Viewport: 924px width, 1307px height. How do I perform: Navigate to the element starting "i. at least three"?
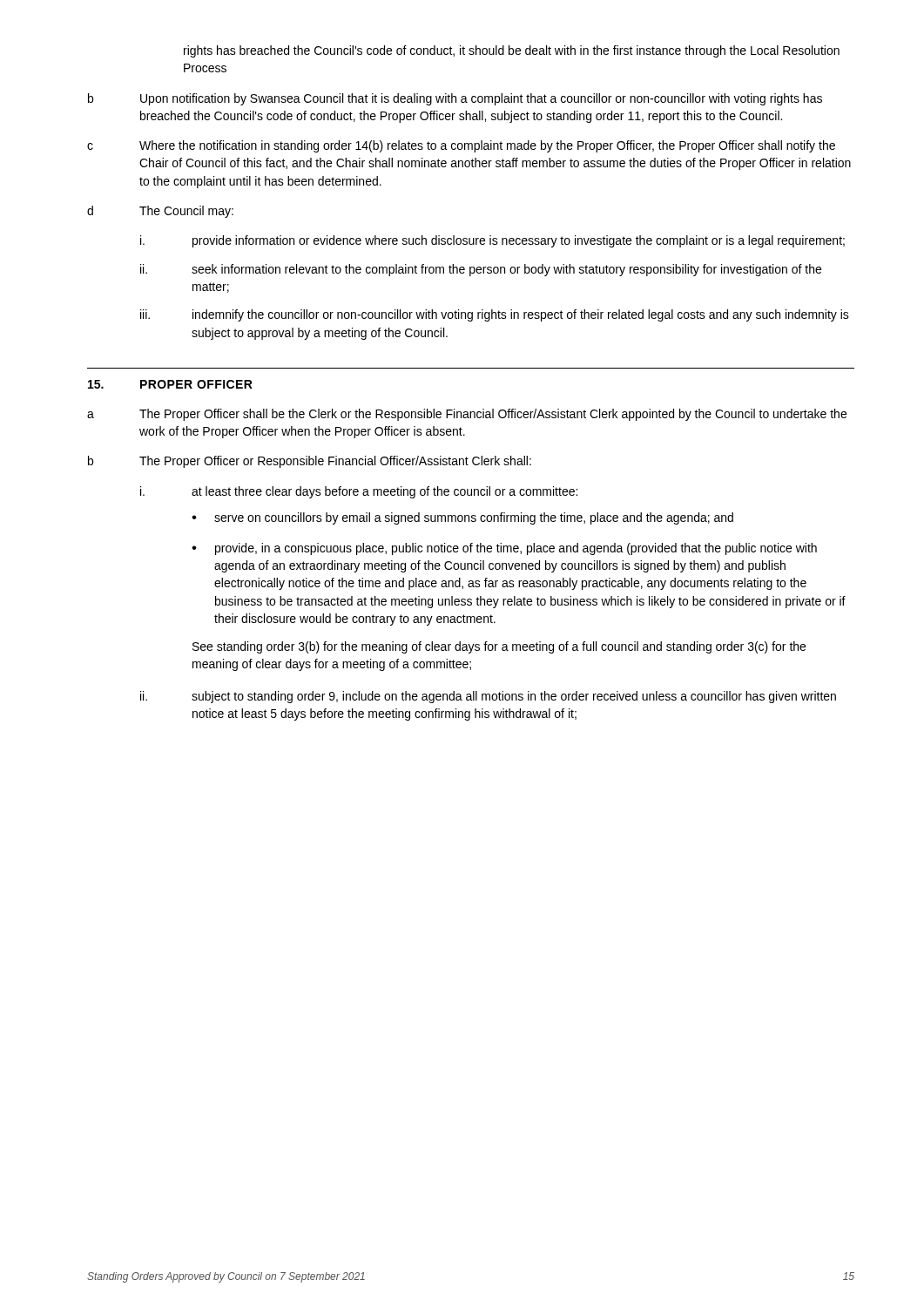pos(497,491)
